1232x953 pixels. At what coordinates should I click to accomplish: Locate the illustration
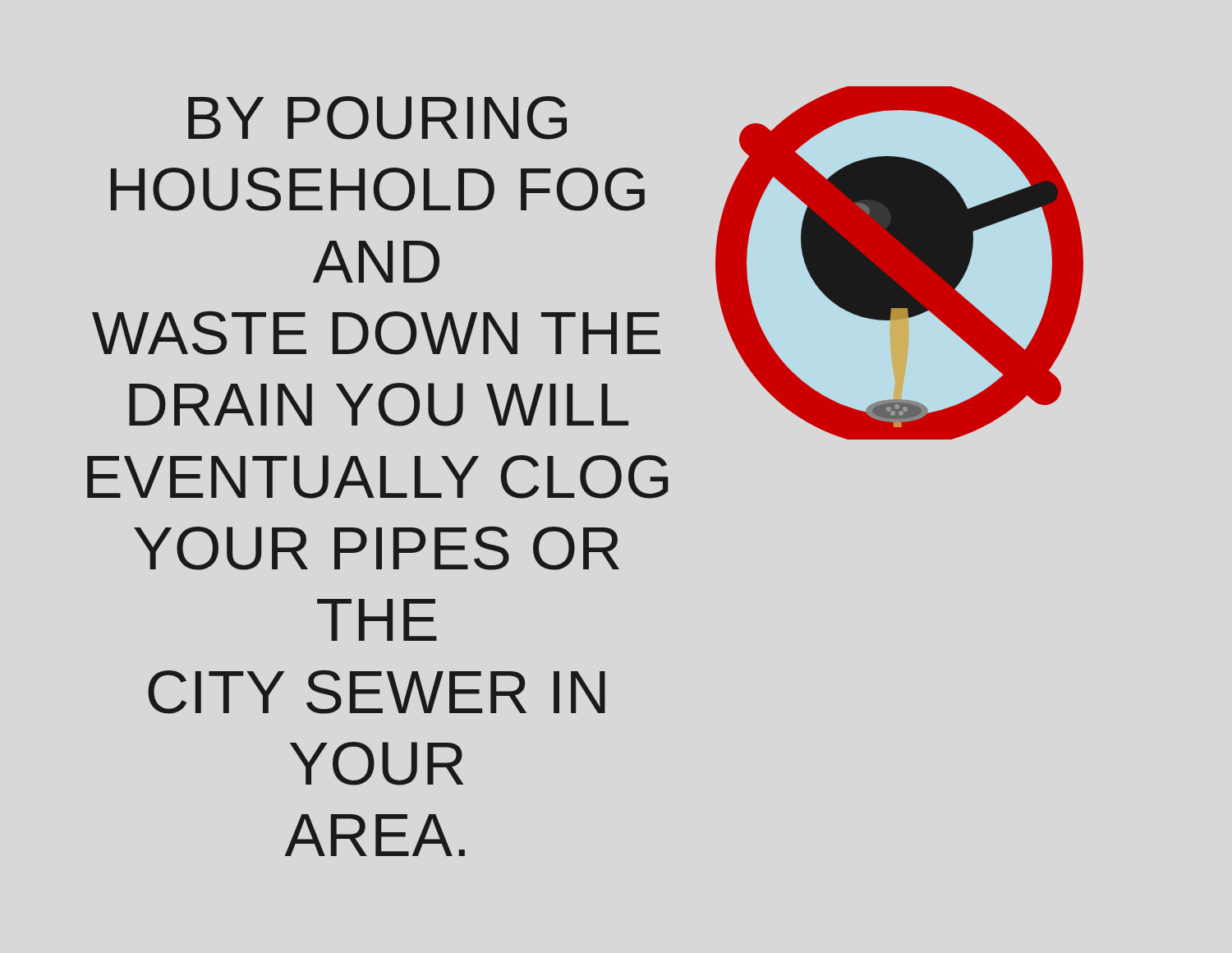click(x=899, y=263)
